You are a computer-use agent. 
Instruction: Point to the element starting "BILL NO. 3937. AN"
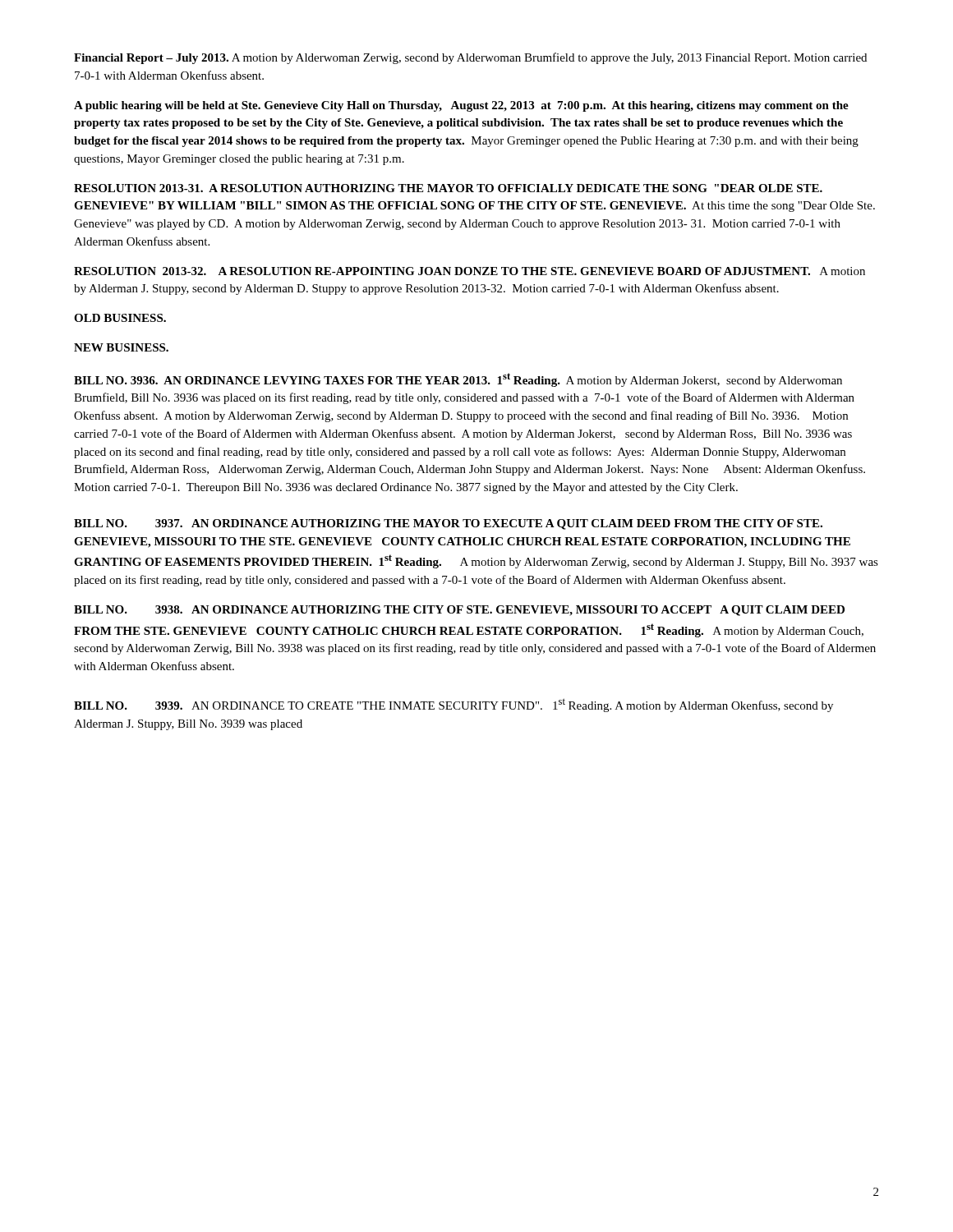click(476, 551)
